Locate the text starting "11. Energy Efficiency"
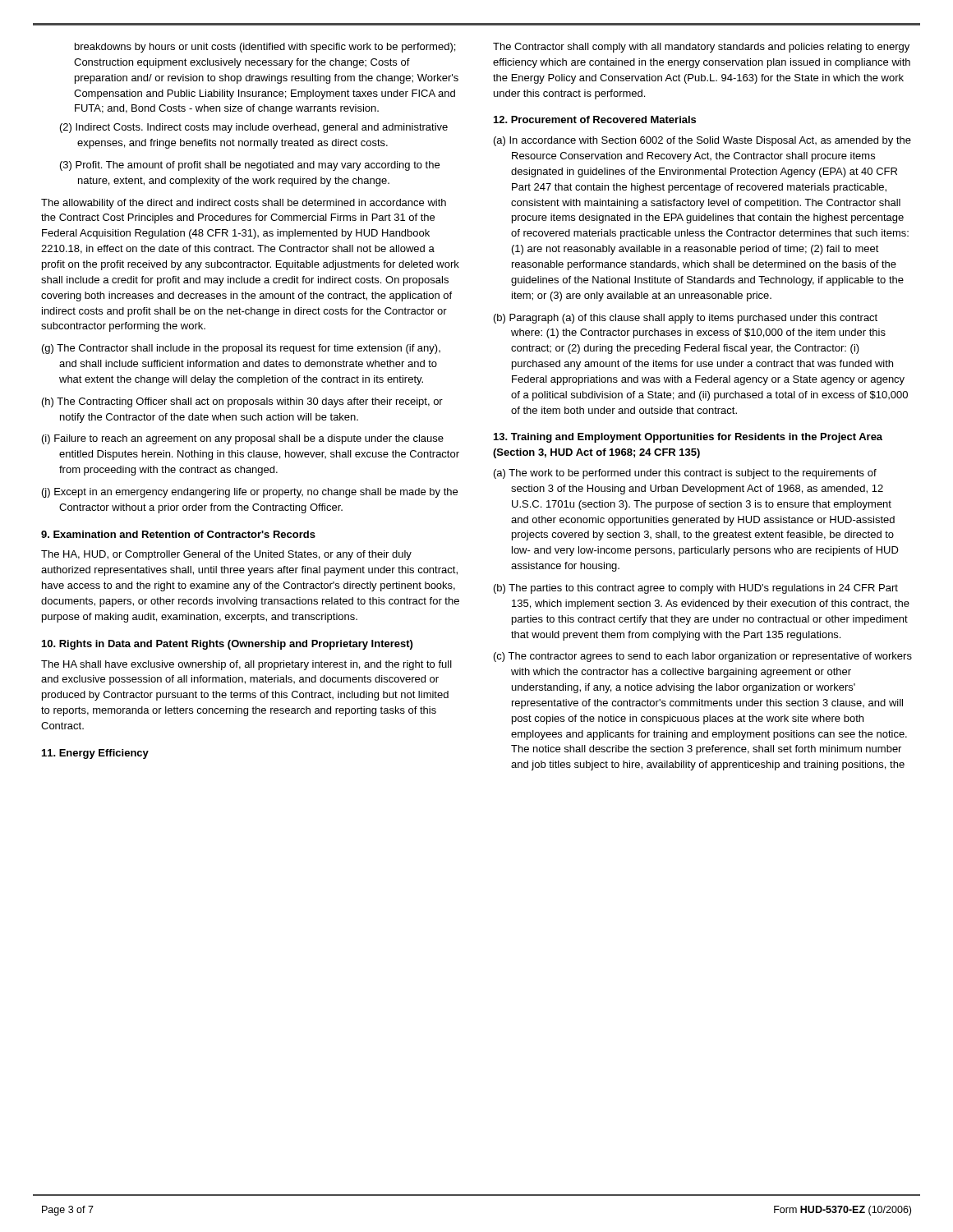The image size is (953, 1232). [95, 753]
